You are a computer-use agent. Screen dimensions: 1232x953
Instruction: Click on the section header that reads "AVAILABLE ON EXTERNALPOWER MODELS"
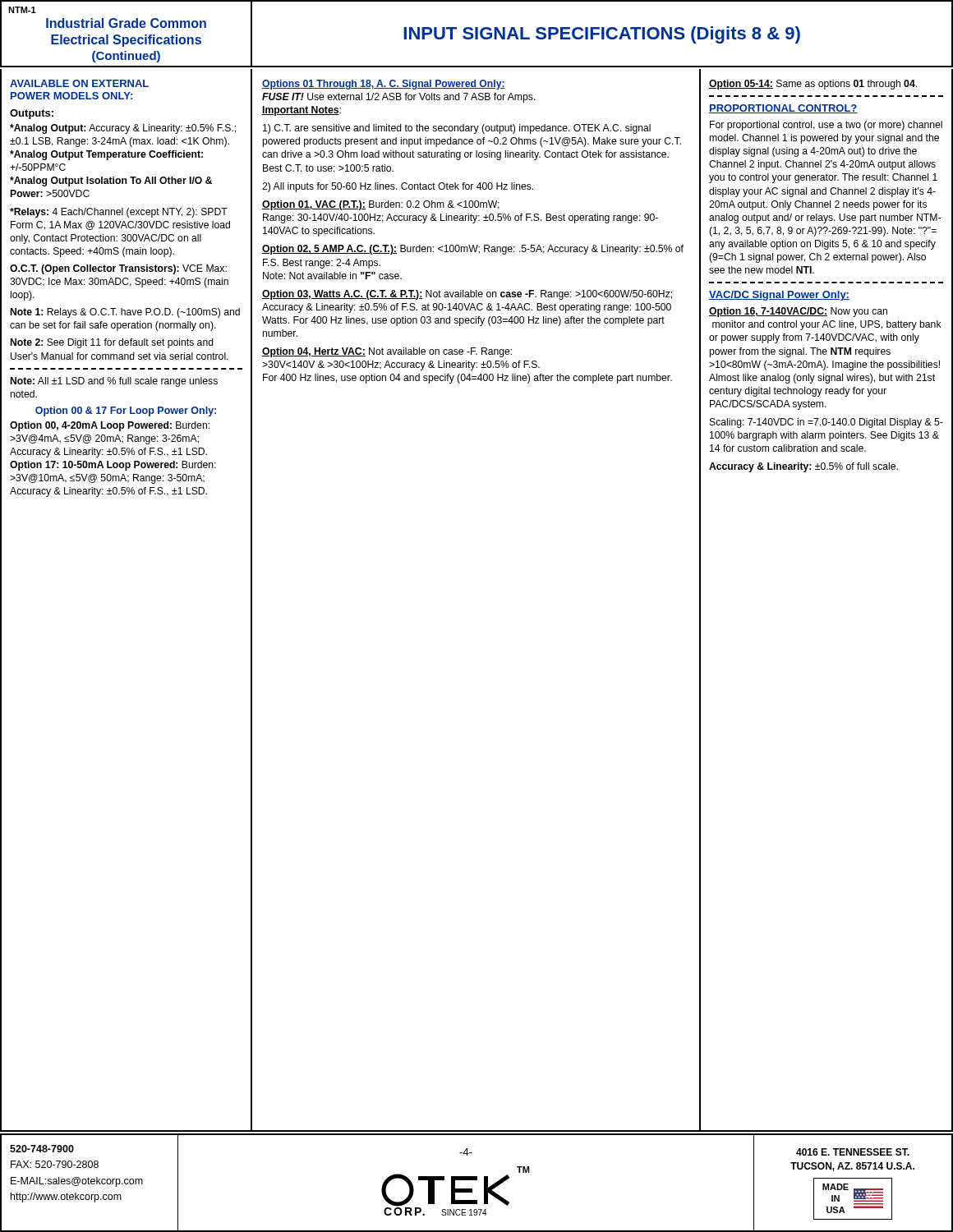click(x=79, y=90)
